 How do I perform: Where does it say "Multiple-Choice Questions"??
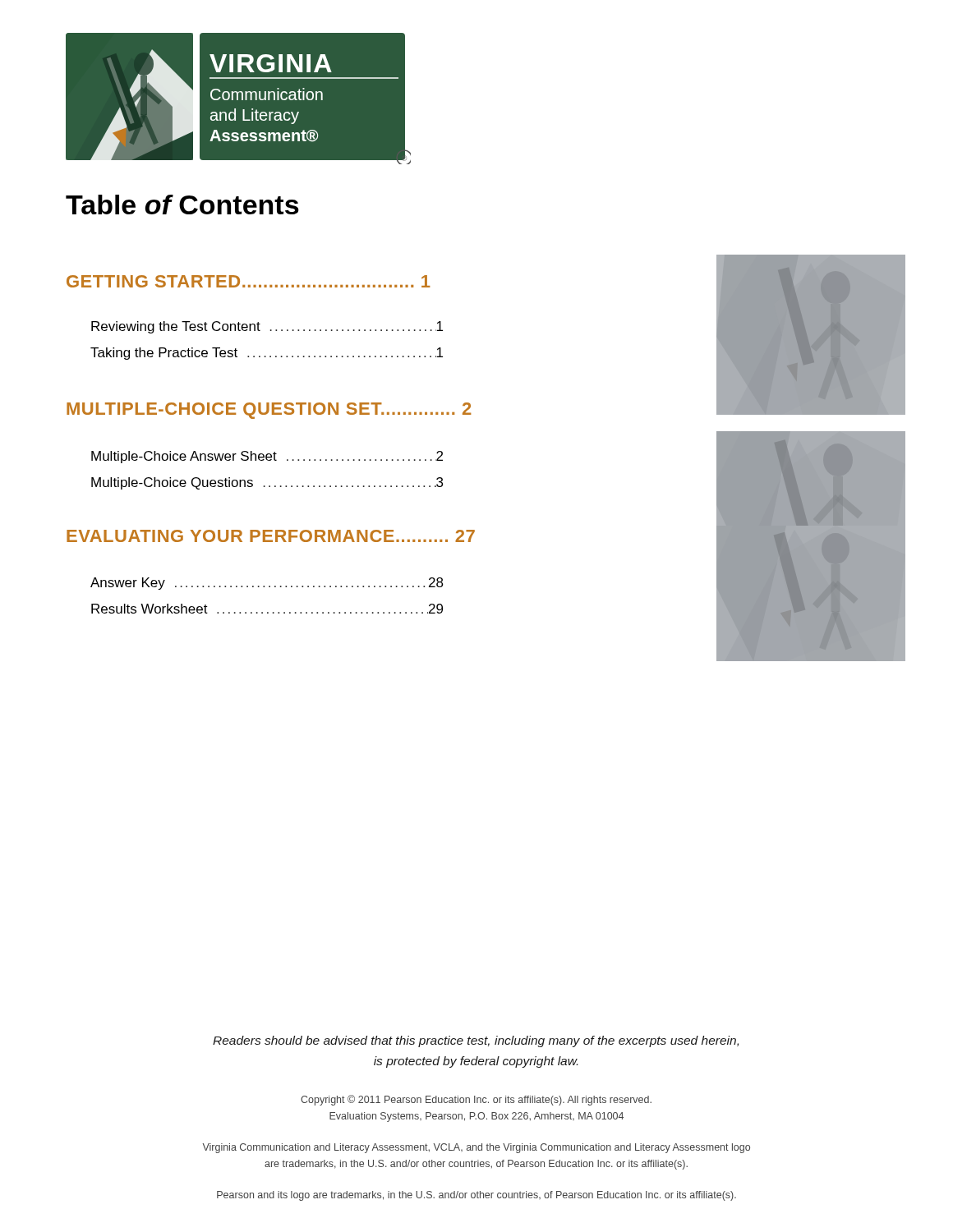point(267,483)
